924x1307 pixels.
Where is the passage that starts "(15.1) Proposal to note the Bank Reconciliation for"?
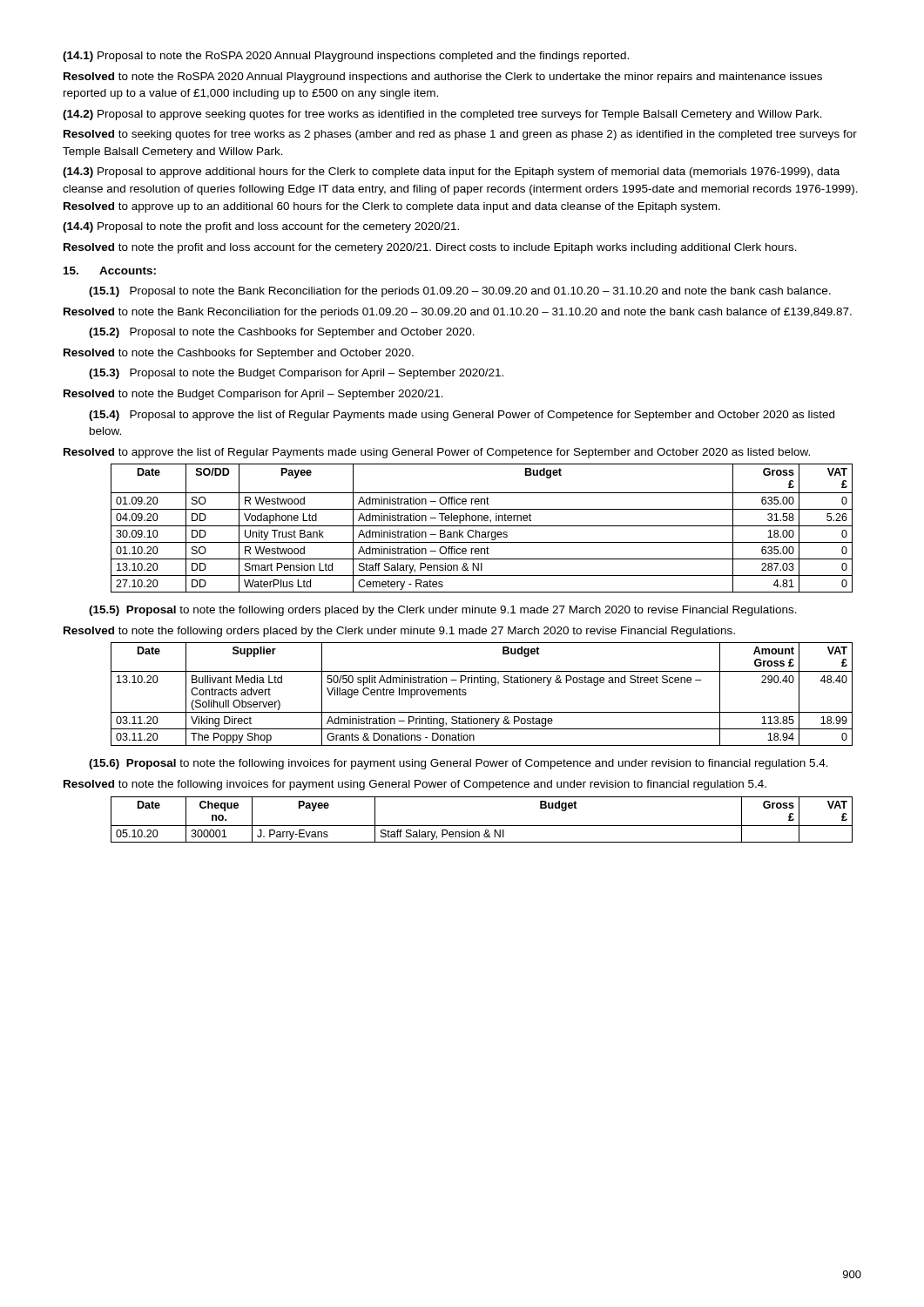[x=460, y=291]
